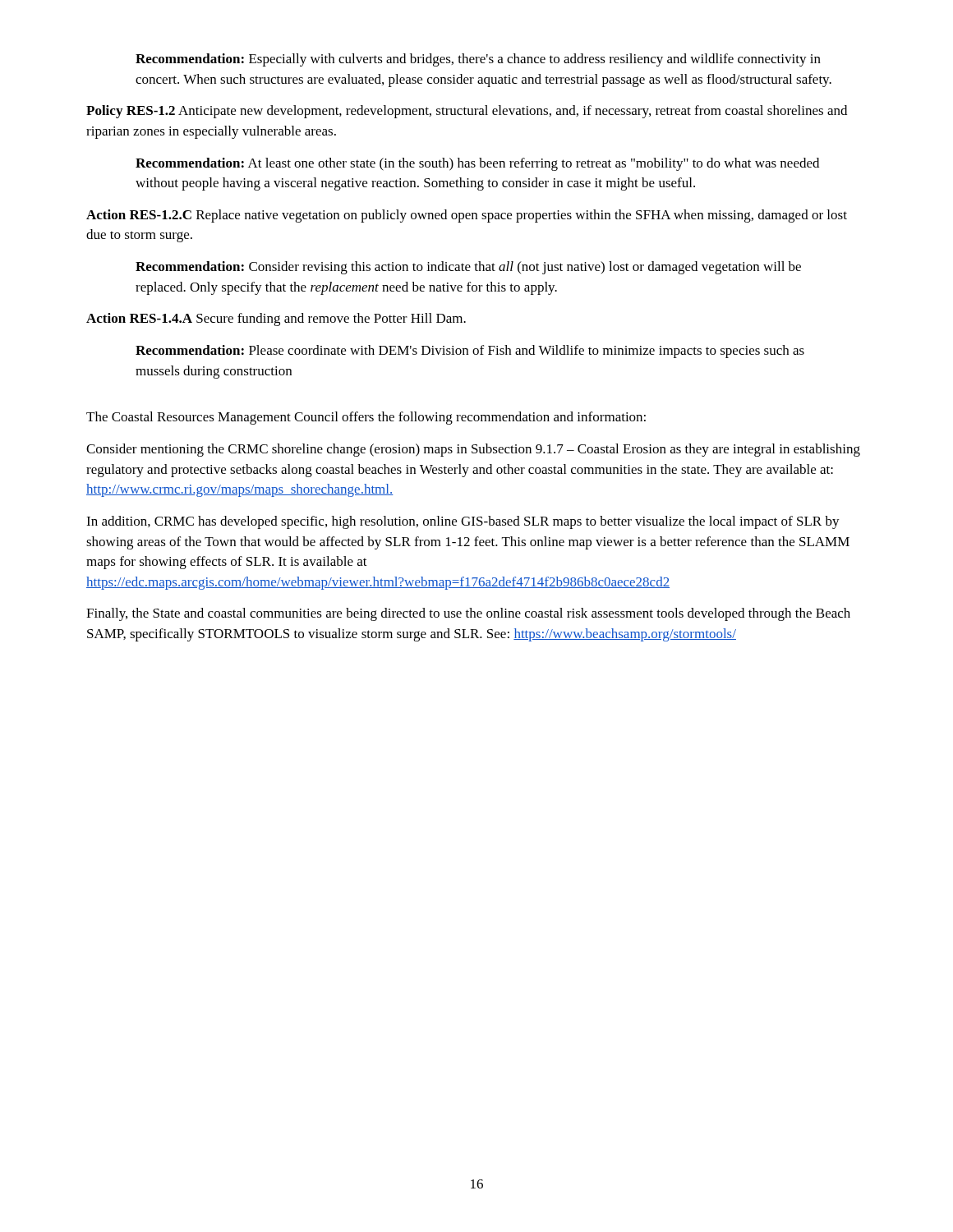Locate the region starting "Recommendation: Especially with culverts and bridges,"

coord(489,70)
